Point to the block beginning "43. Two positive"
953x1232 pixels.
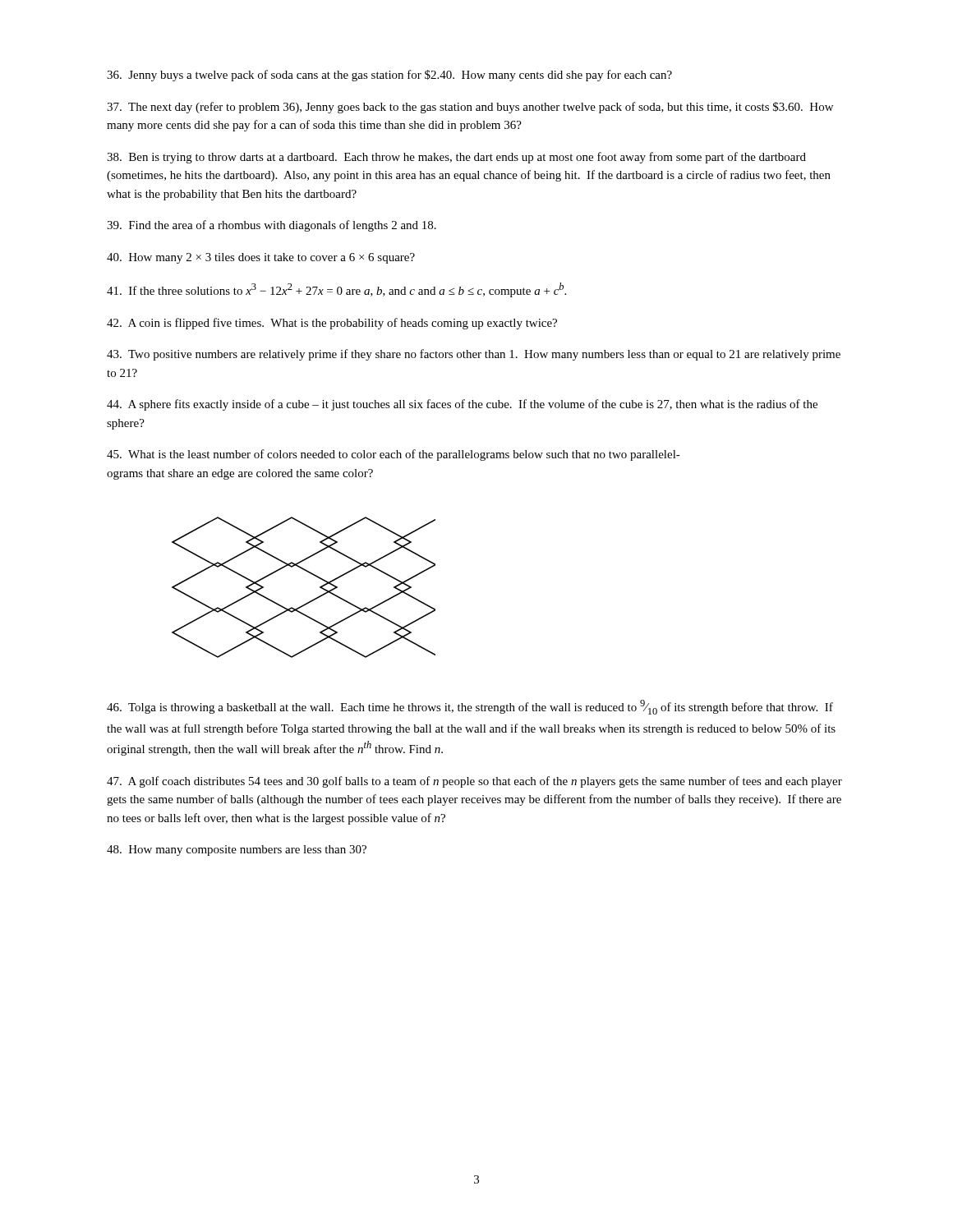tap(476, 363)
